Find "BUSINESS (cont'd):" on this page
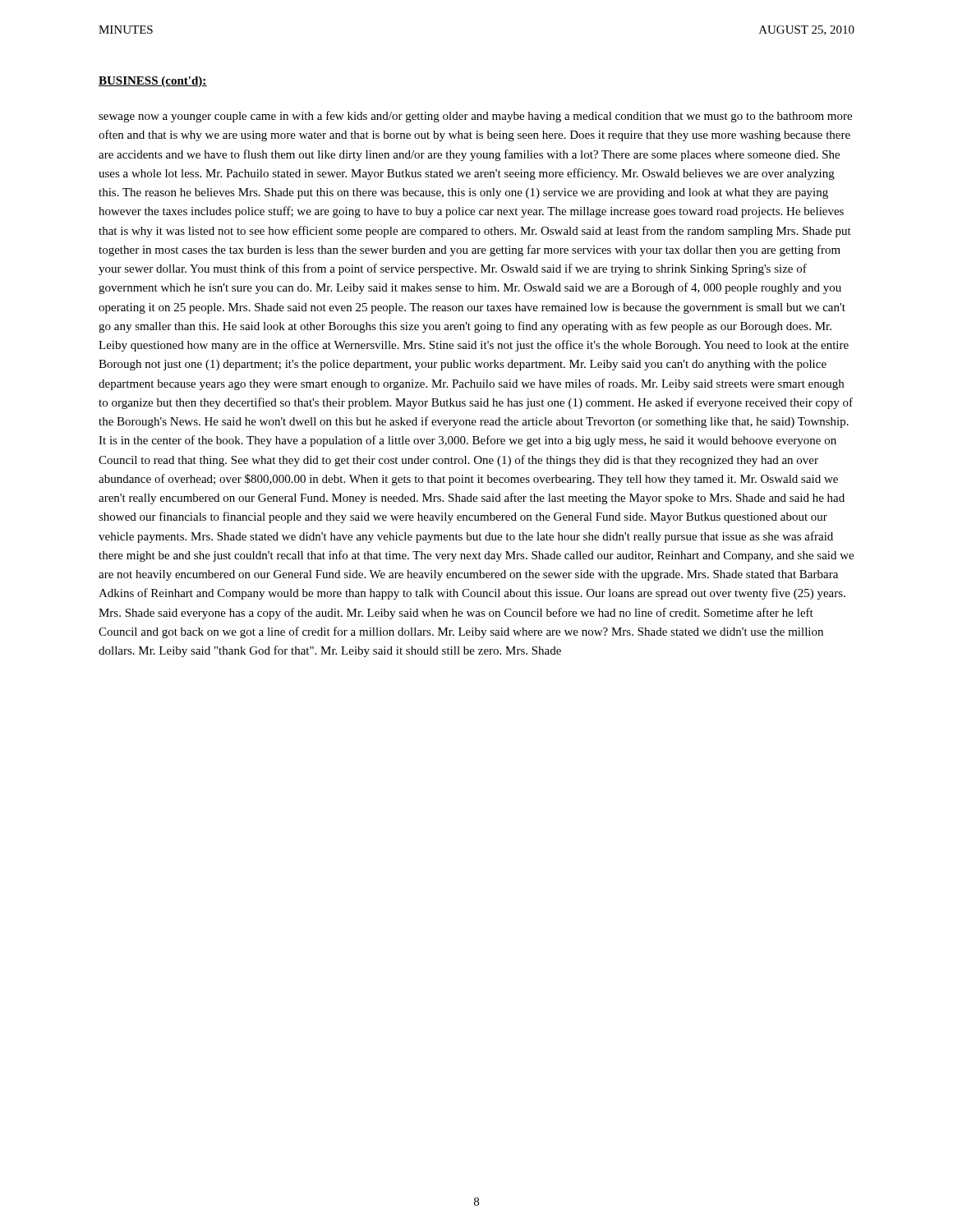Viewport: 953px width, 1232px height. [152, 81]
